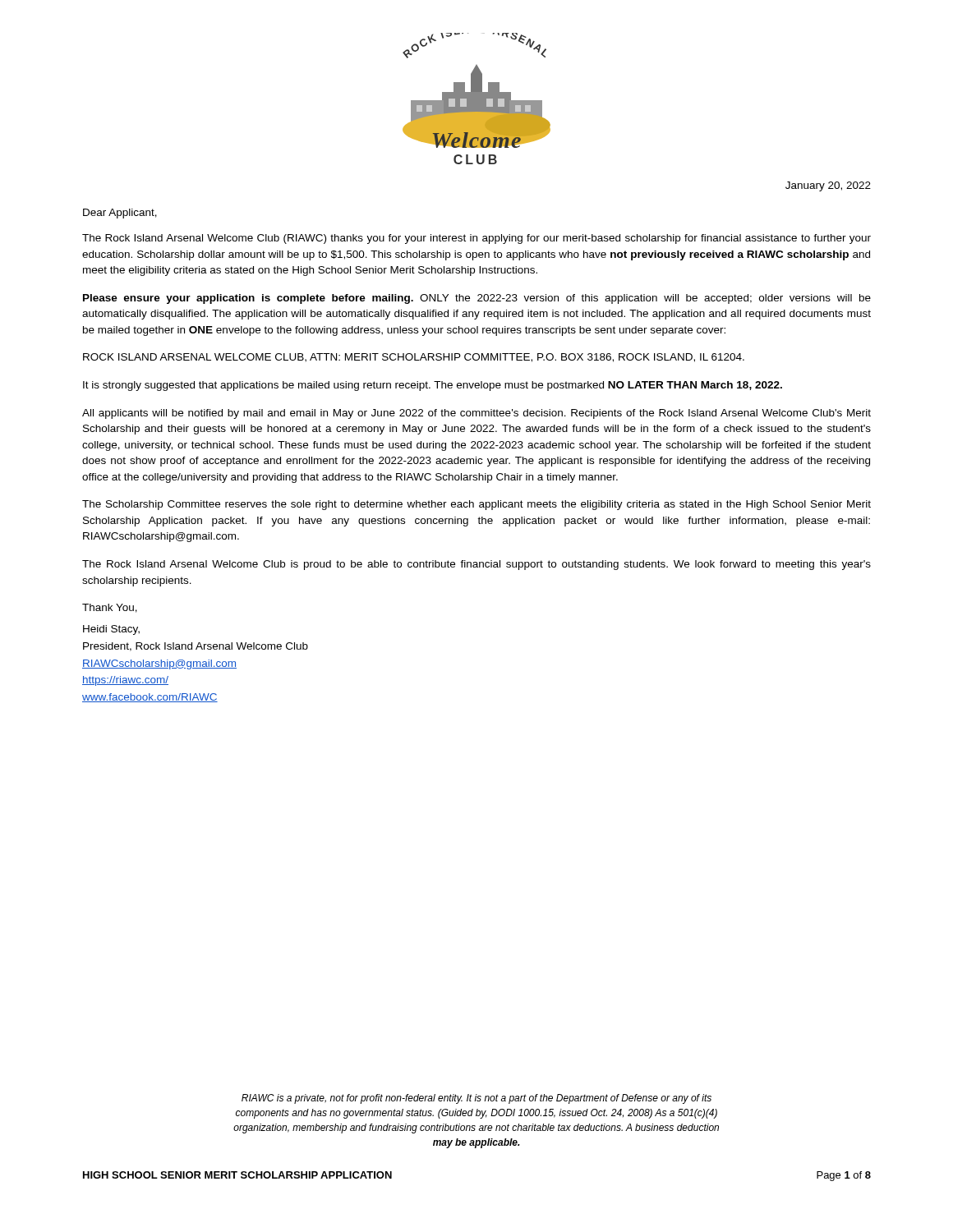Click on the text with the text "Dear Applicant,"
Image resolution: width=953 pixels, height=1232 pixels.
(x=120, y=212)
